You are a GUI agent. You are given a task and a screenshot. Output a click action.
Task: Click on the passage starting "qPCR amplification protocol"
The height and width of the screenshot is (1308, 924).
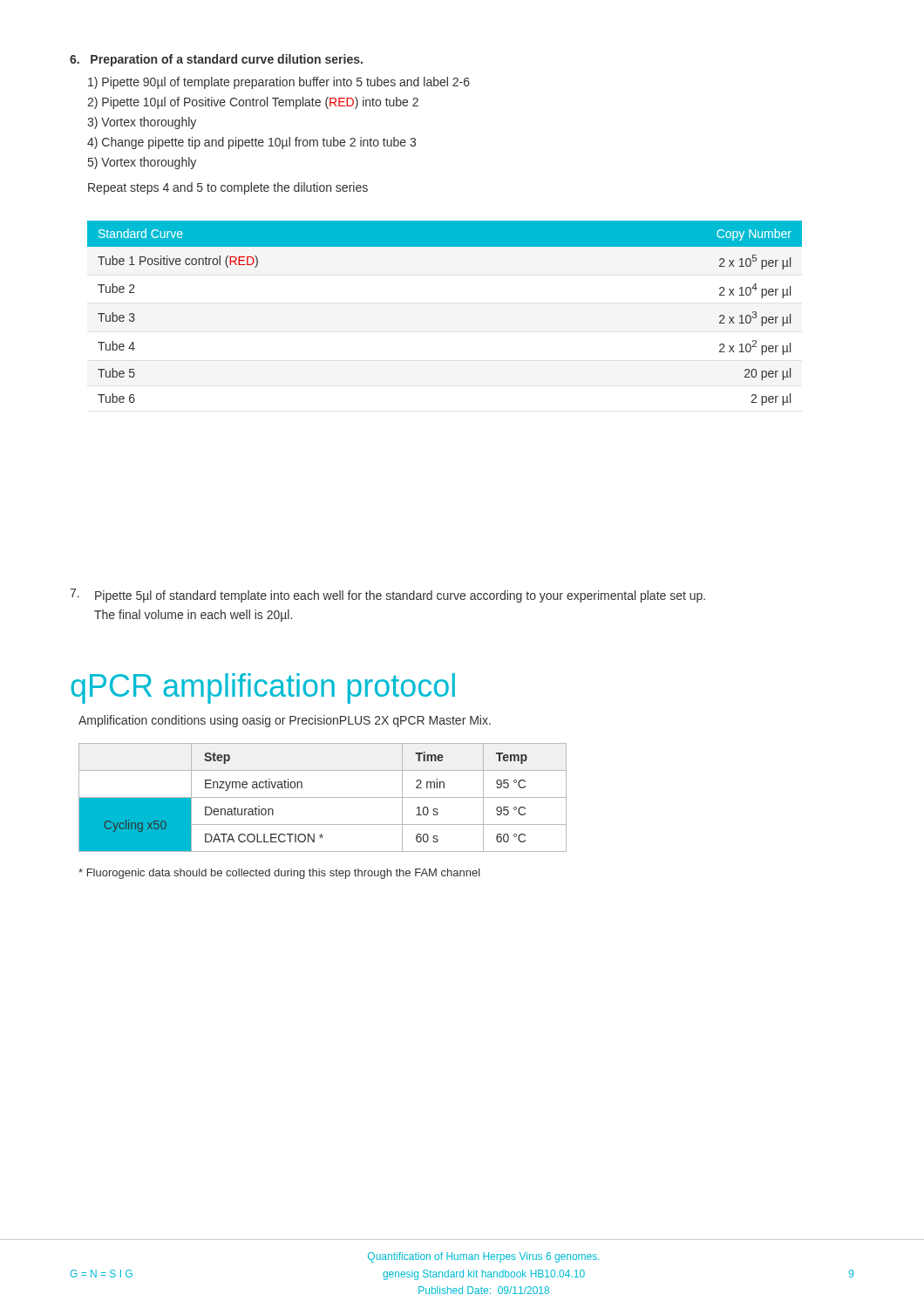click(x=263, y=686)
